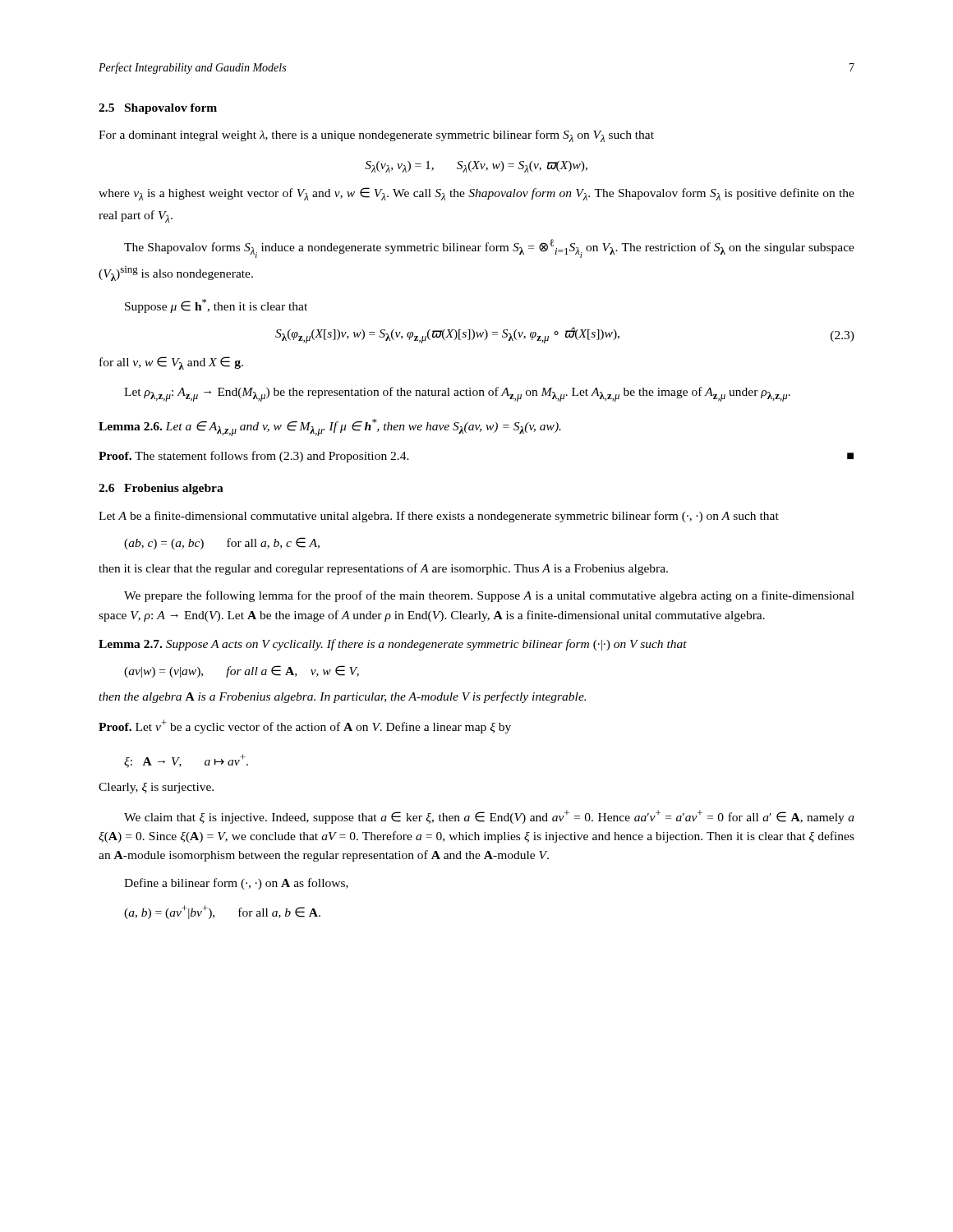This screenshot has height=1232, width=953.
Task: Find "2.5 Shapovalov form" on this page
Action: [158, 109]
